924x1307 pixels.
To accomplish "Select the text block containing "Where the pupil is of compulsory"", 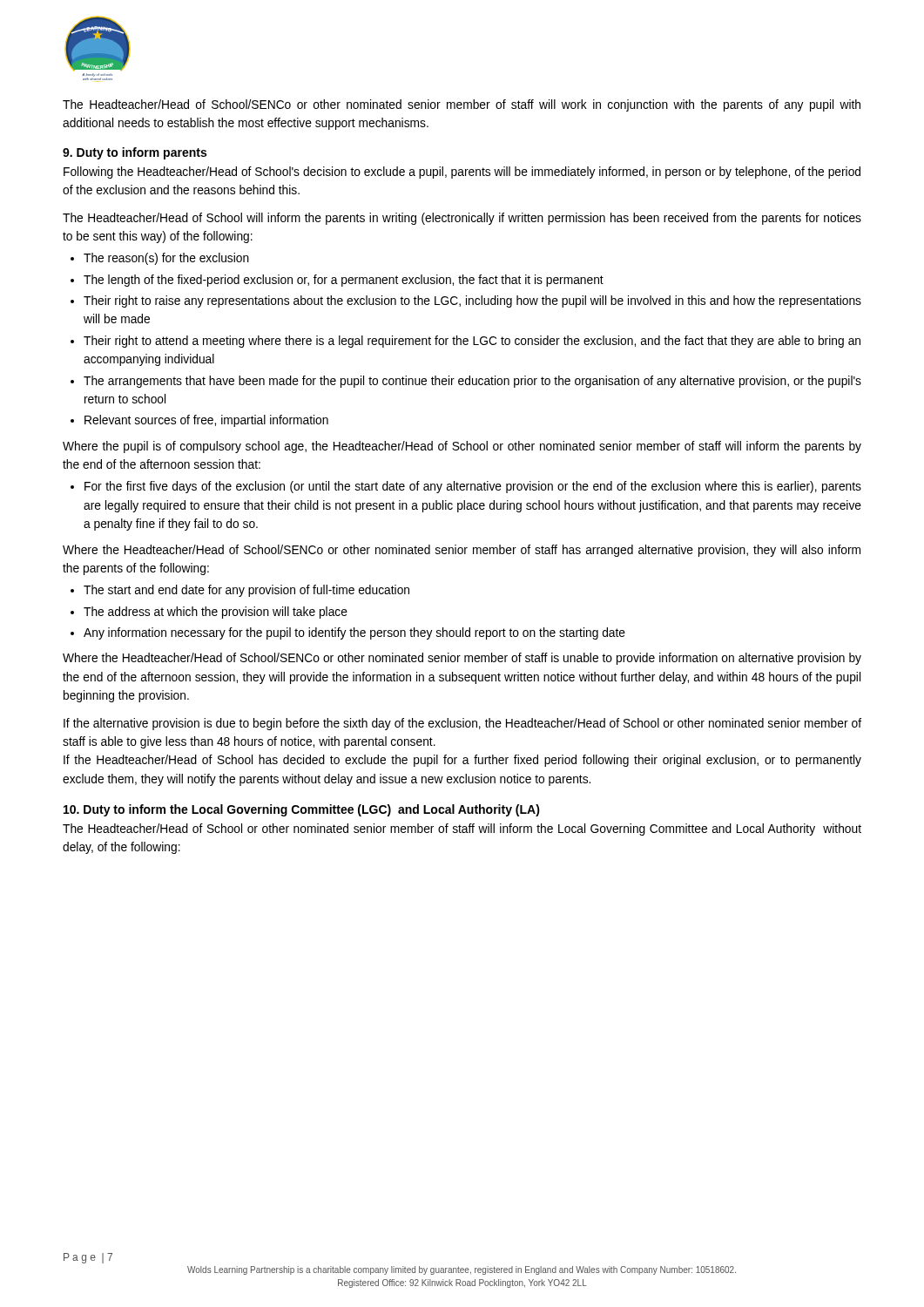I will pyautogui.click(x=462, y=456).
